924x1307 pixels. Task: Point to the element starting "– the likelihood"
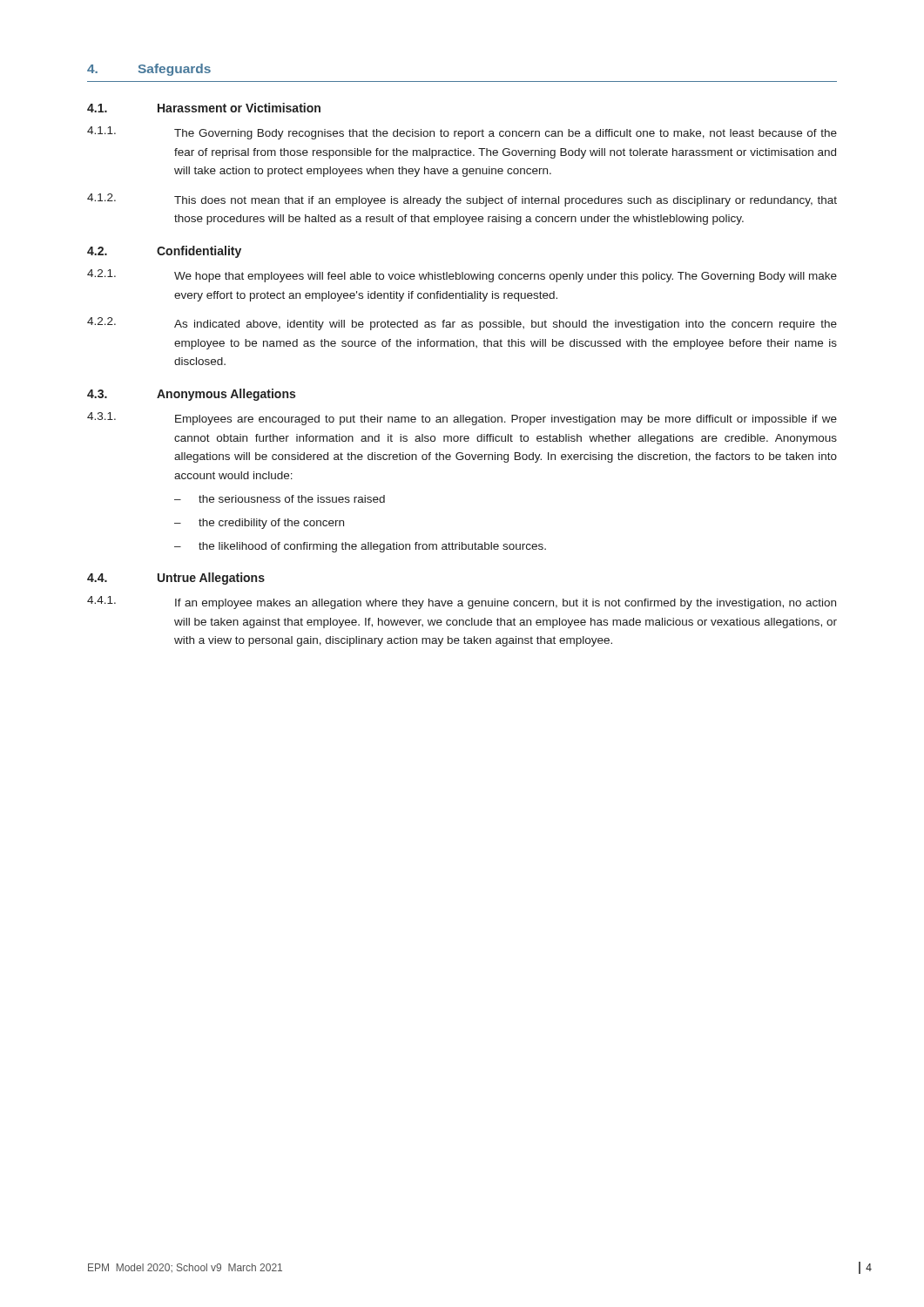click(506, 546)
